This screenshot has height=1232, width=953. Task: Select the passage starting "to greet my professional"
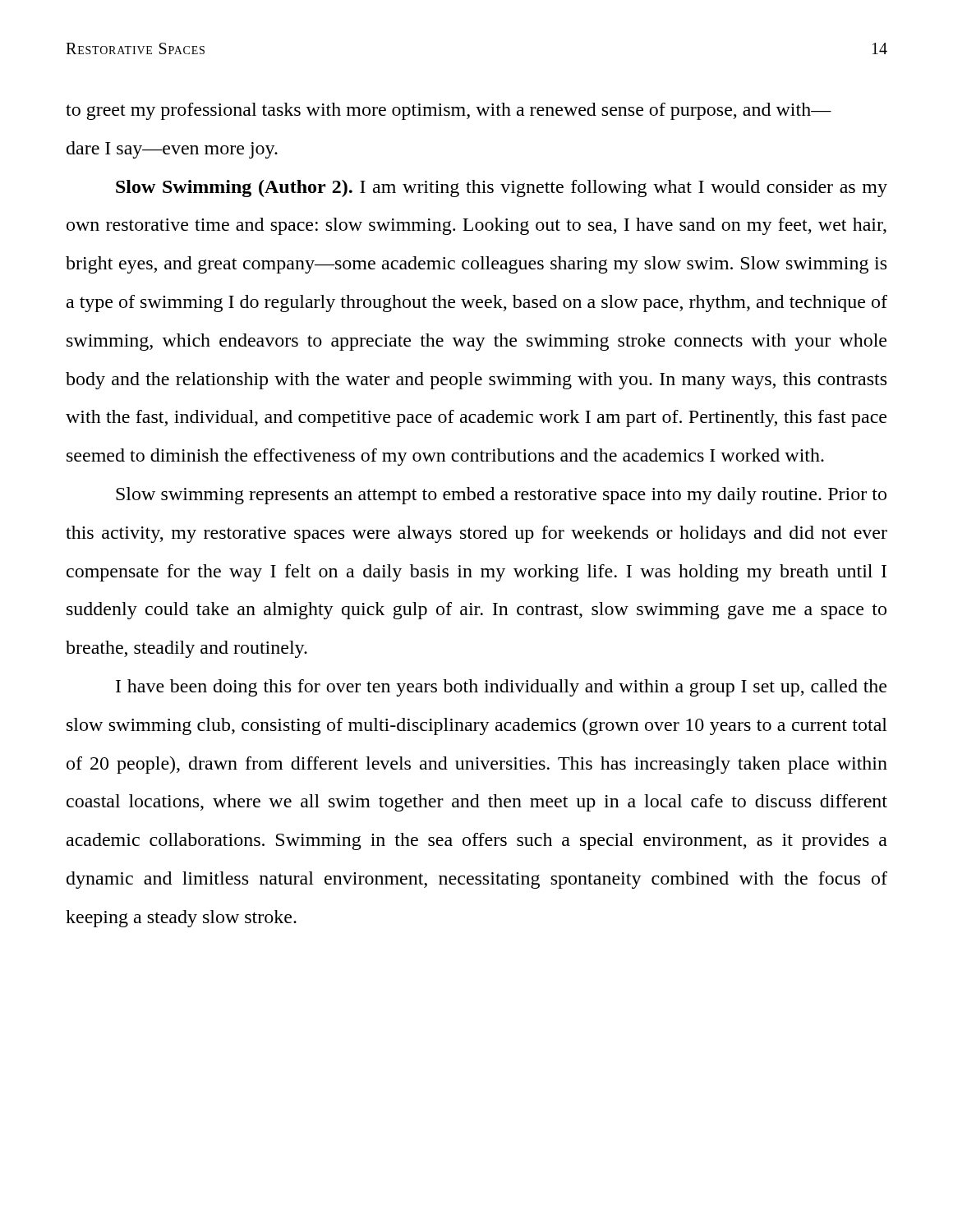(x=448, y=109)
